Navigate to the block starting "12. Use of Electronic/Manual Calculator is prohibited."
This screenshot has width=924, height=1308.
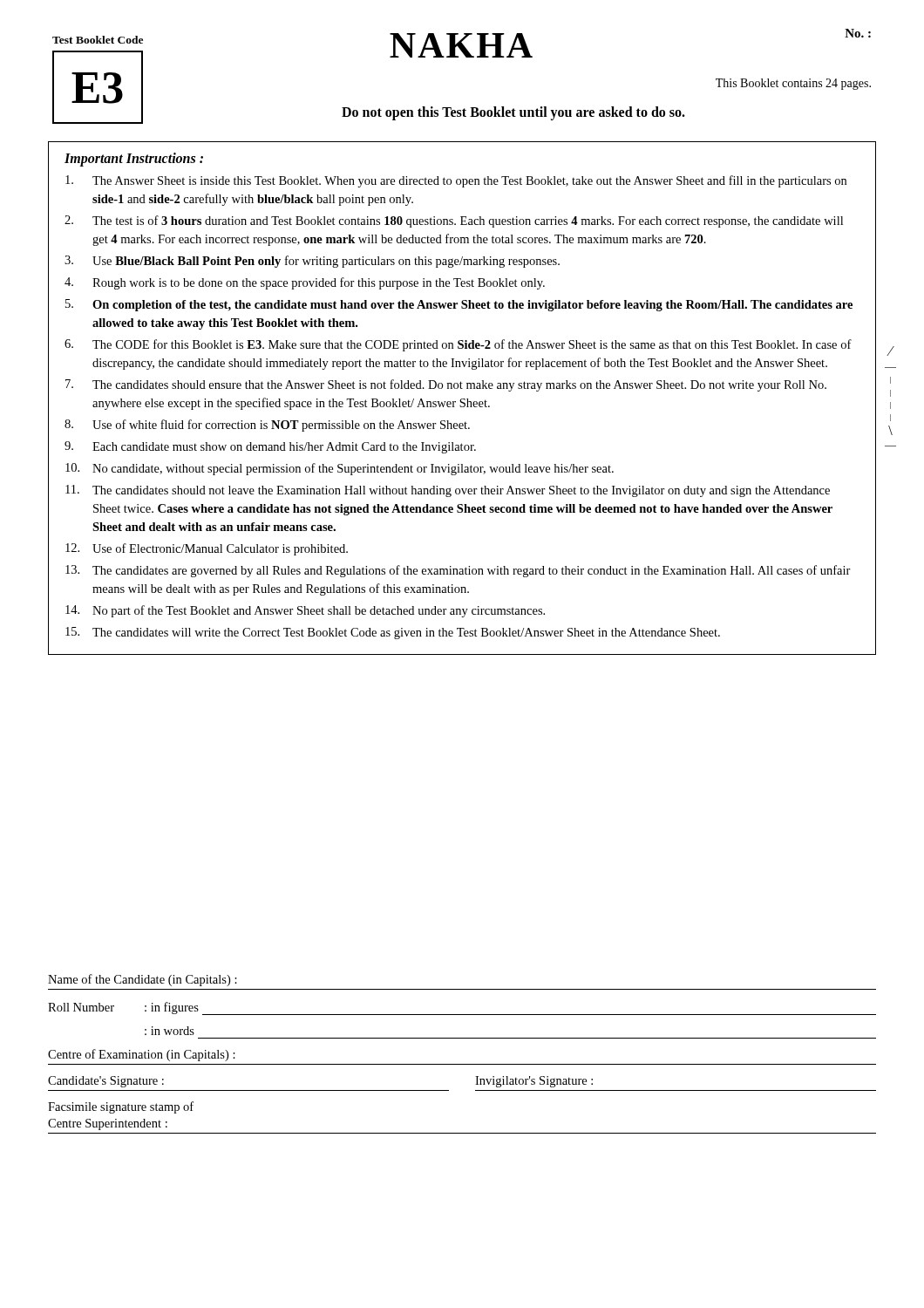pyautogui.click(x=207, y=549)
